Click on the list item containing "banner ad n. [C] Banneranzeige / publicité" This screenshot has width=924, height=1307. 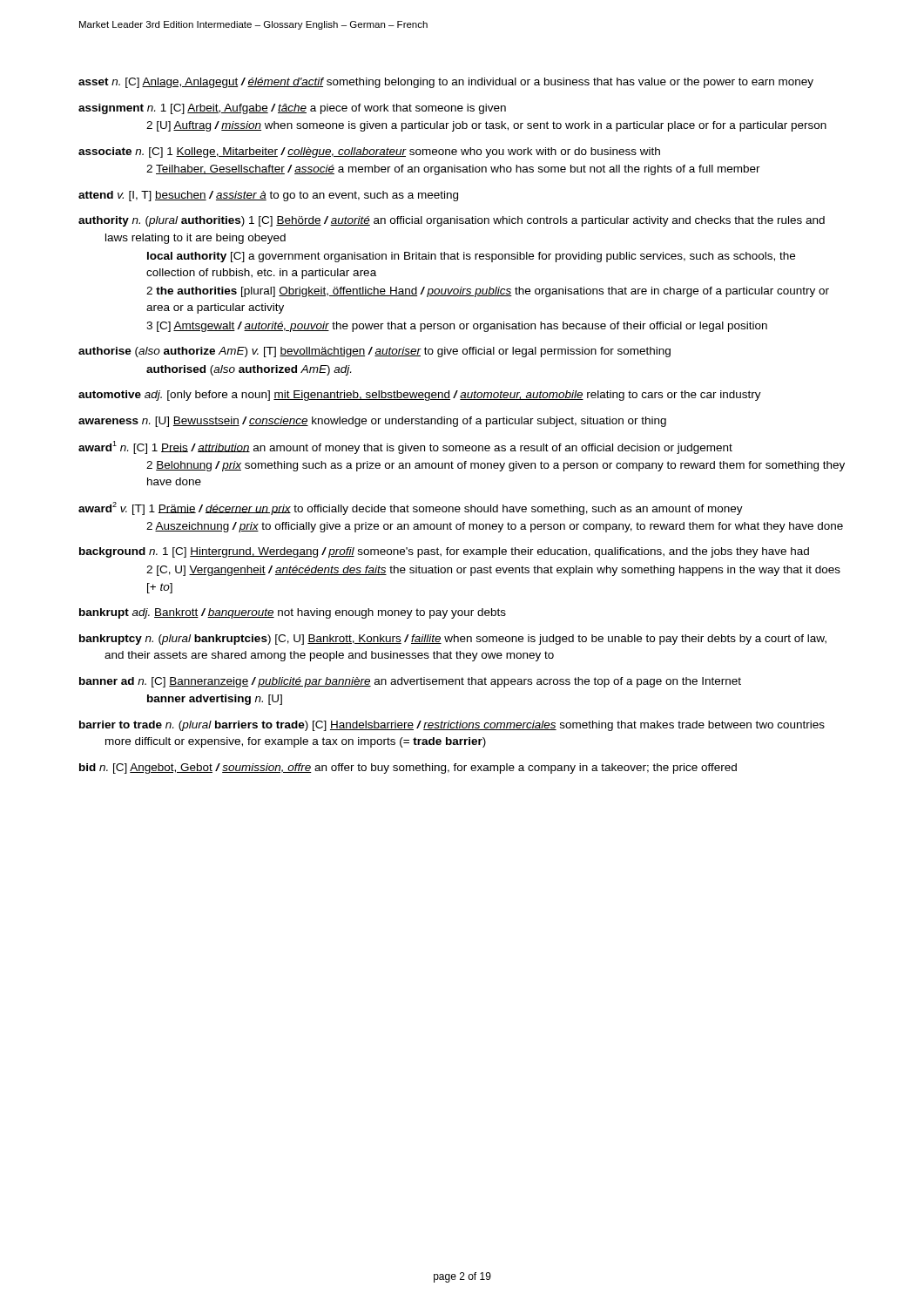point(462,690)
